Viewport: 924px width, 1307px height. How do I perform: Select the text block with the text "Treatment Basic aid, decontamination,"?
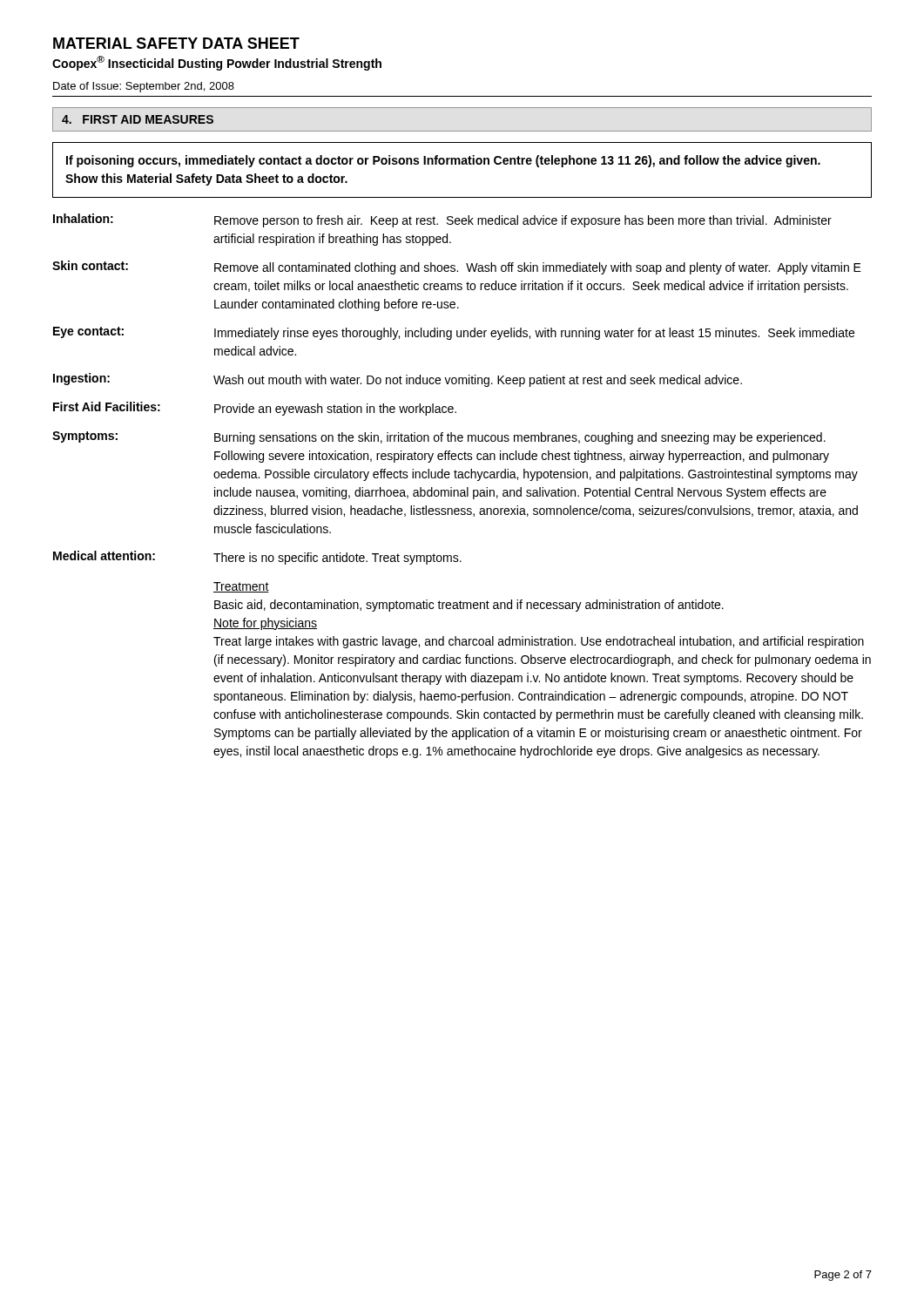pyautogui.click(x=543, y=669)
